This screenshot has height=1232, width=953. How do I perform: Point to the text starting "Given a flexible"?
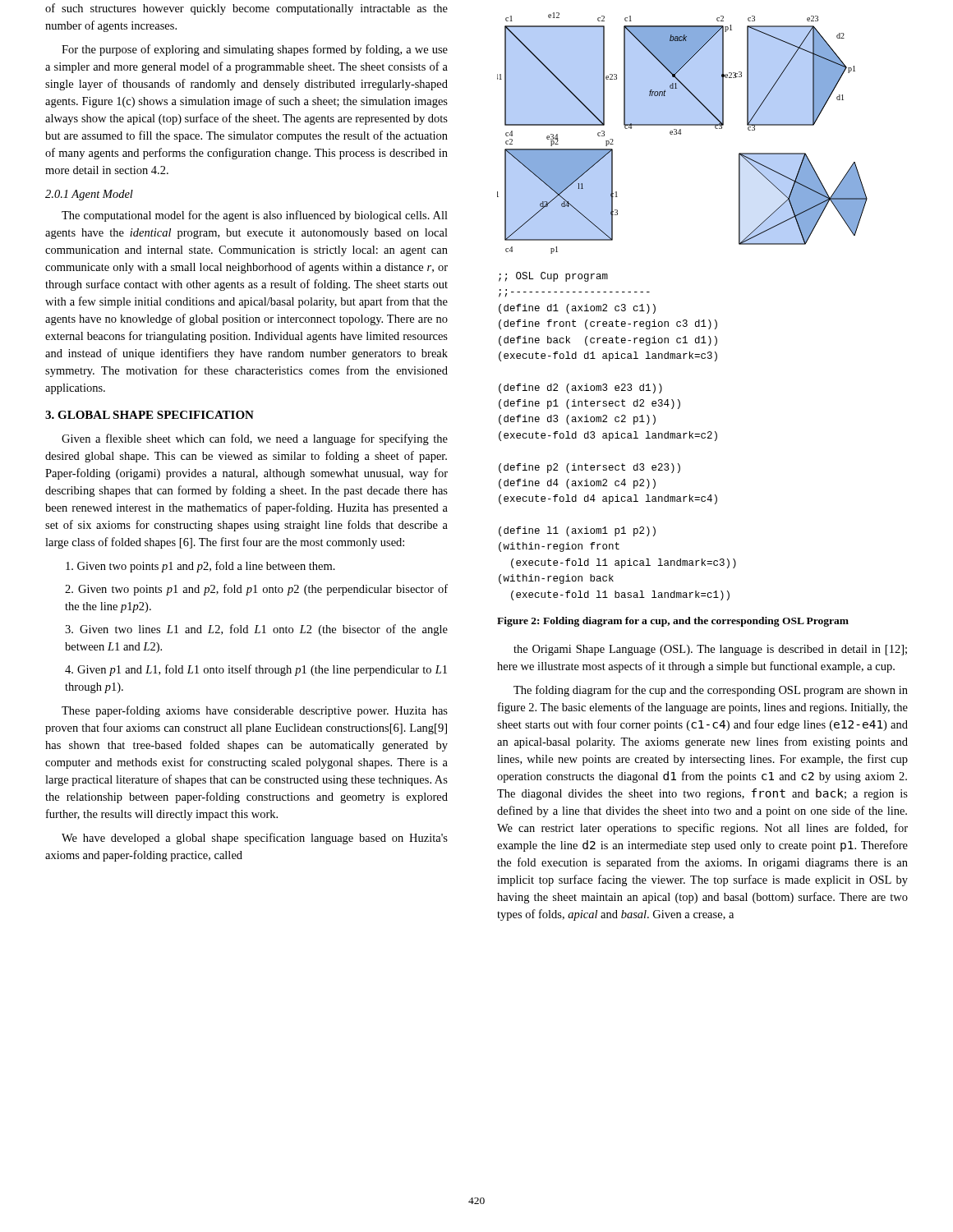246,491
